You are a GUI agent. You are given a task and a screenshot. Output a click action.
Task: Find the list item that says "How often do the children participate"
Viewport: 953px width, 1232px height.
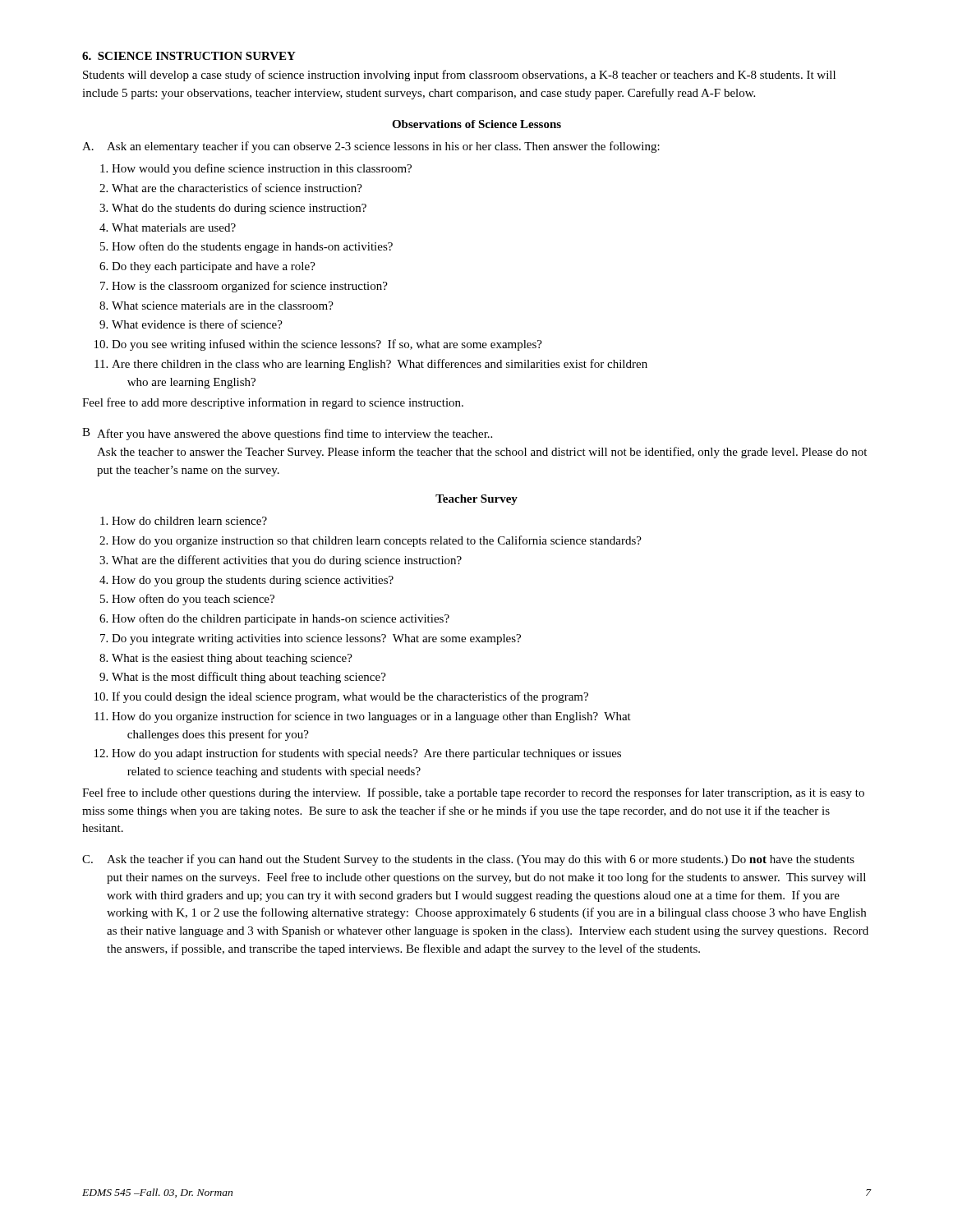274,619
